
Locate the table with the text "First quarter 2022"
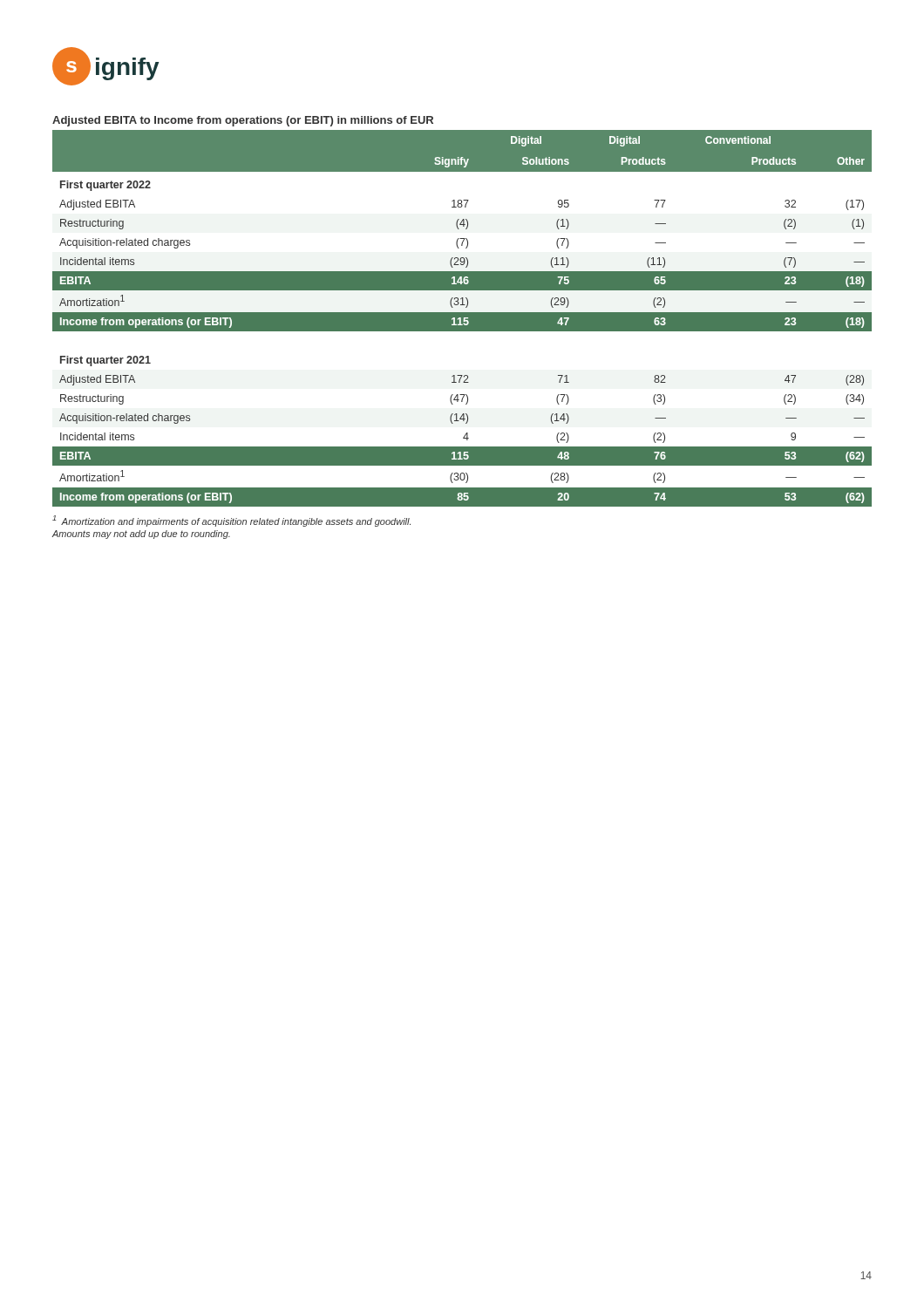(x=462, y=318)
